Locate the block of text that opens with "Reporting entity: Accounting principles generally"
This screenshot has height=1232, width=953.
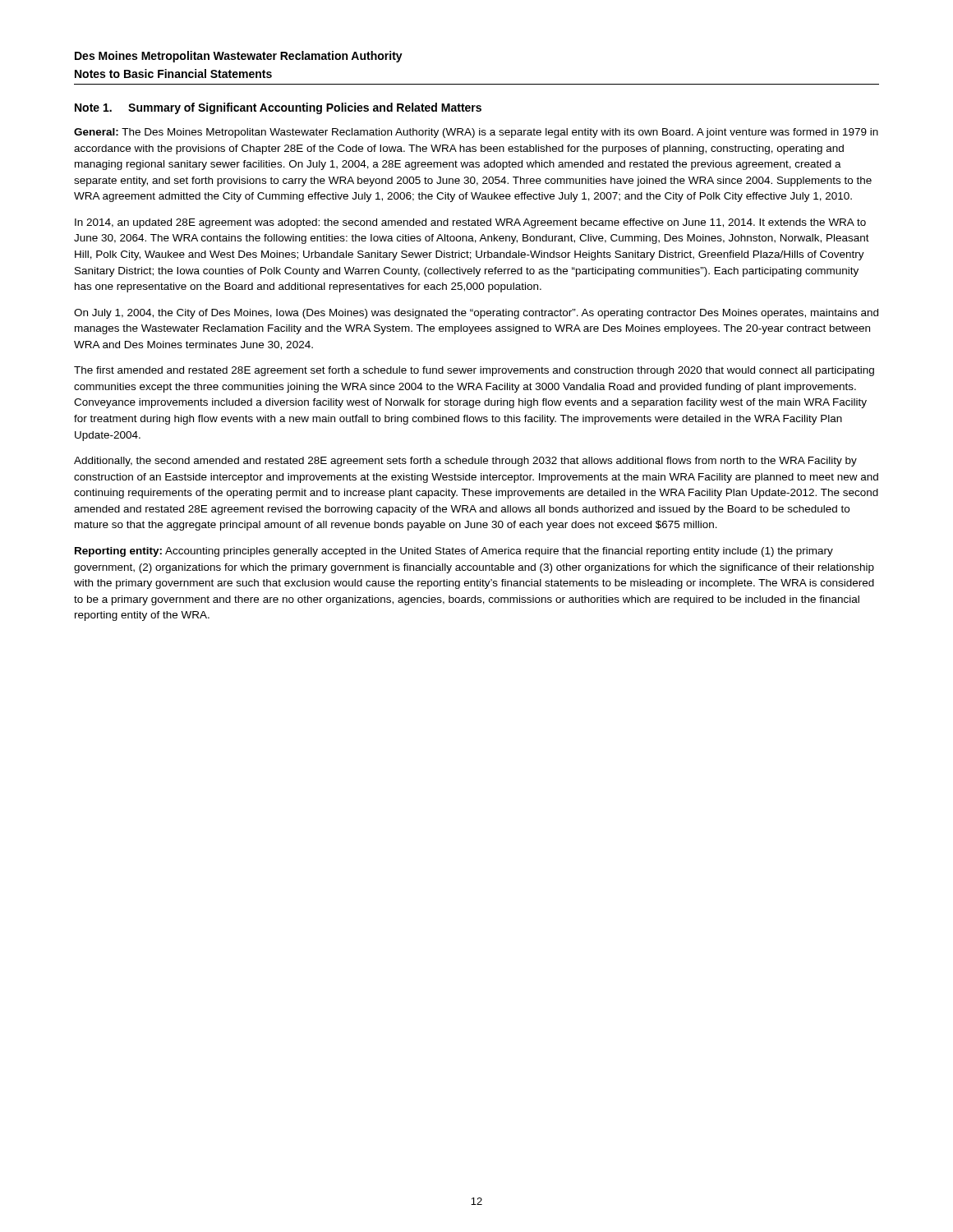tap(474, 583)
